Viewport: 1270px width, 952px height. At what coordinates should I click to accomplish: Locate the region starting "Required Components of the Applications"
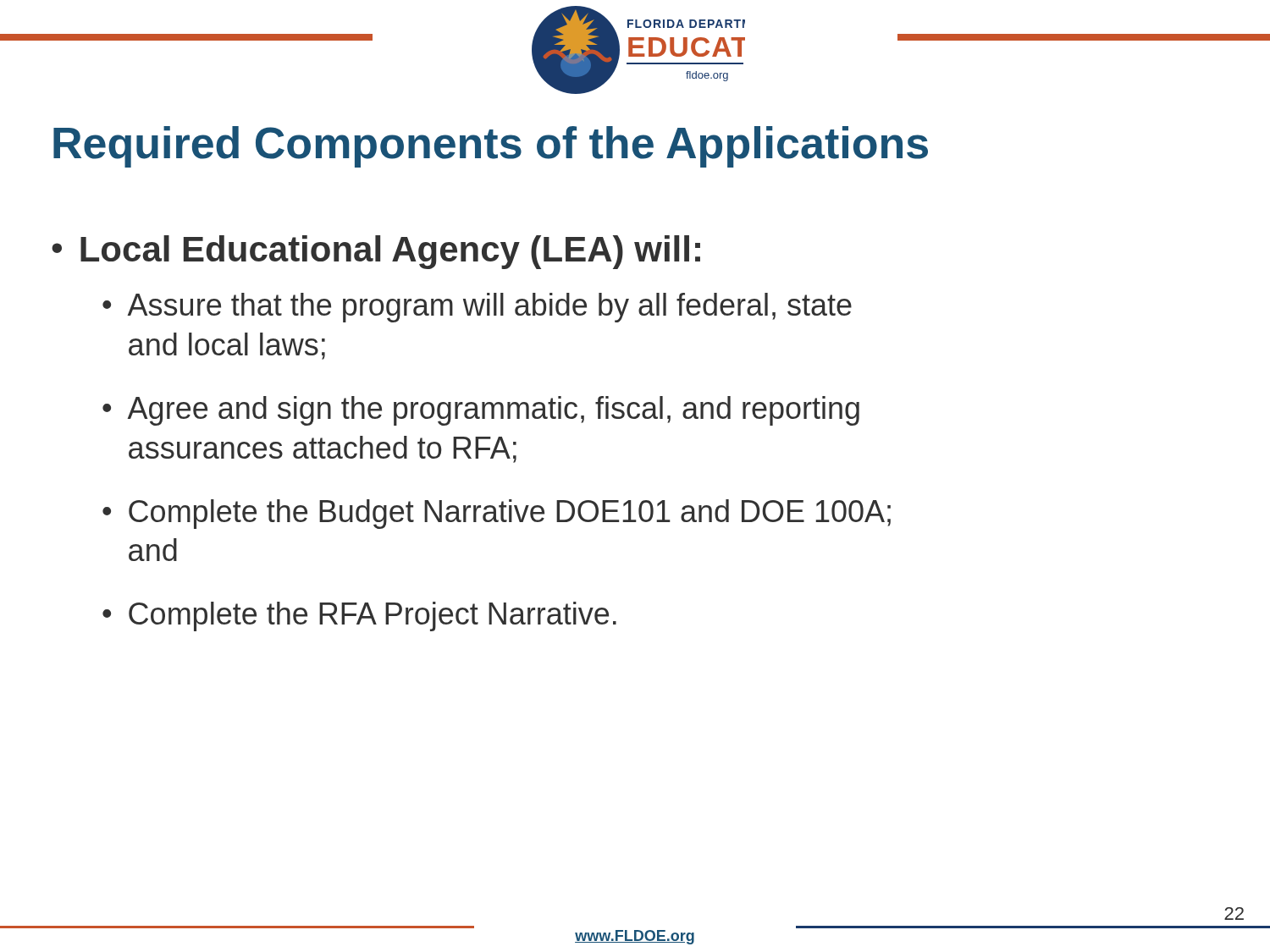[x=490, y=143]
